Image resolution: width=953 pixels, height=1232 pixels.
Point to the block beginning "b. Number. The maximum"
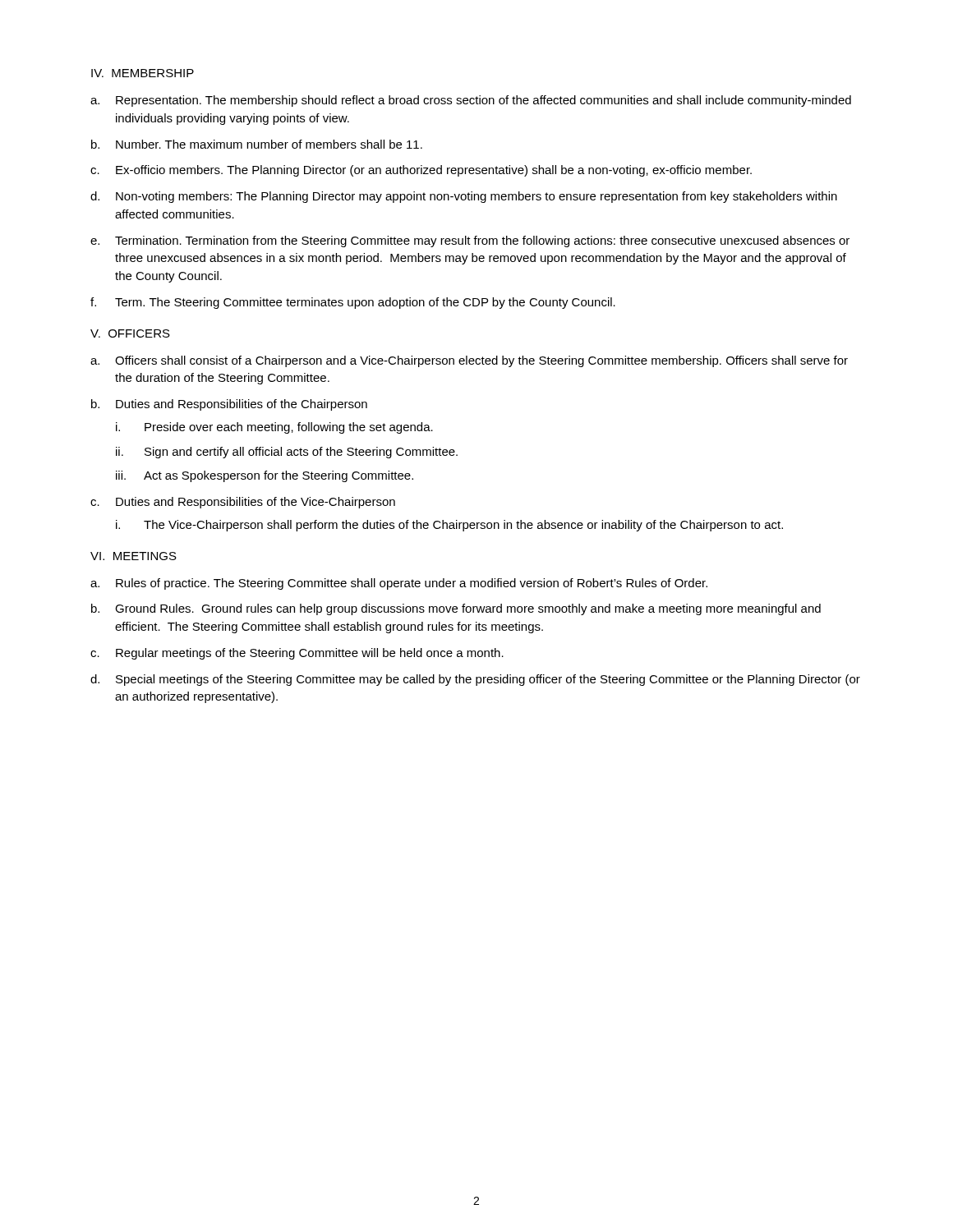[257, 144]
